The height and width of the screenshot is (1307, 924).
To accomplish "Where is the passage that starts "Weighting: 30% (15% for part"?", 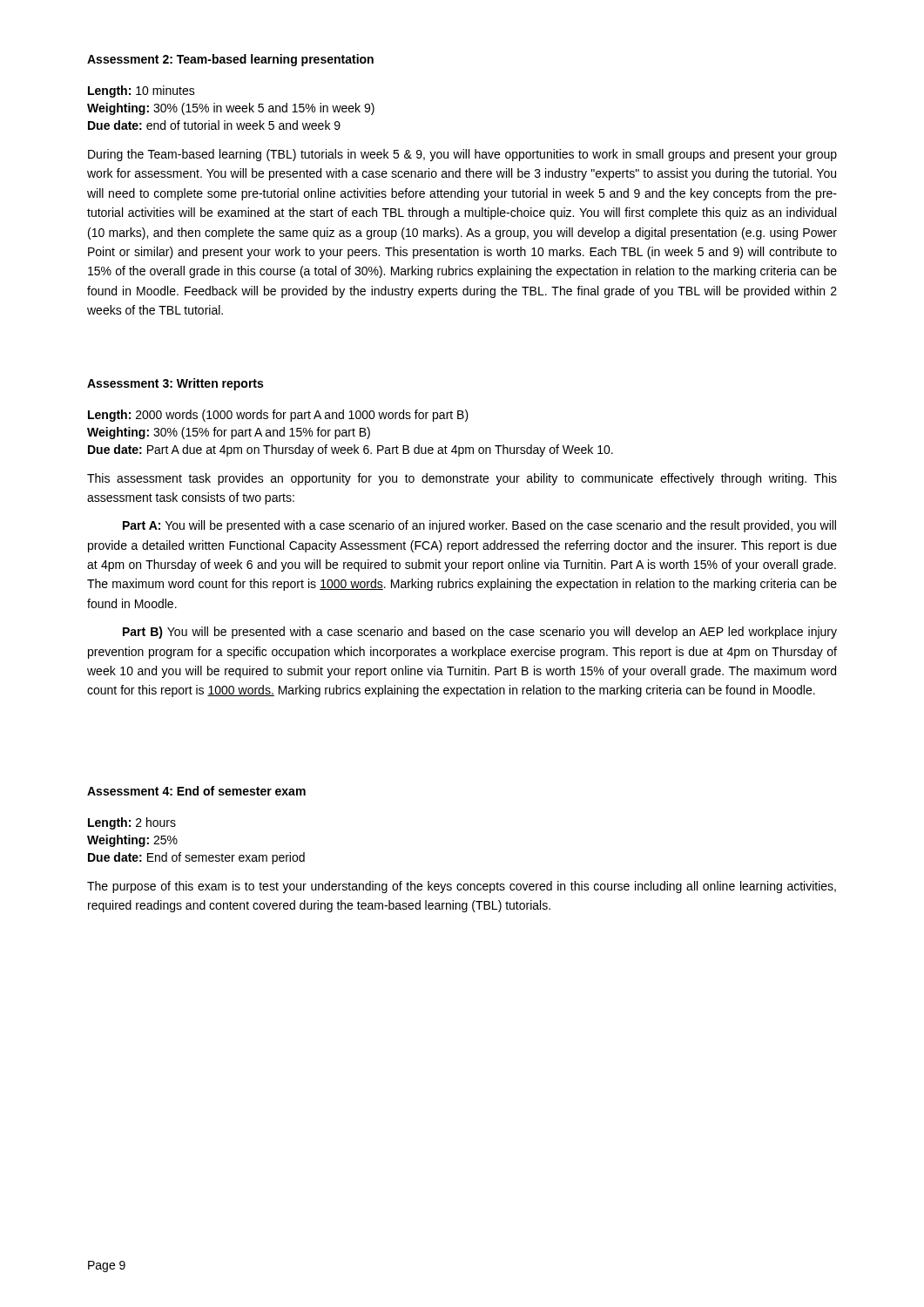I will [229, 432].
